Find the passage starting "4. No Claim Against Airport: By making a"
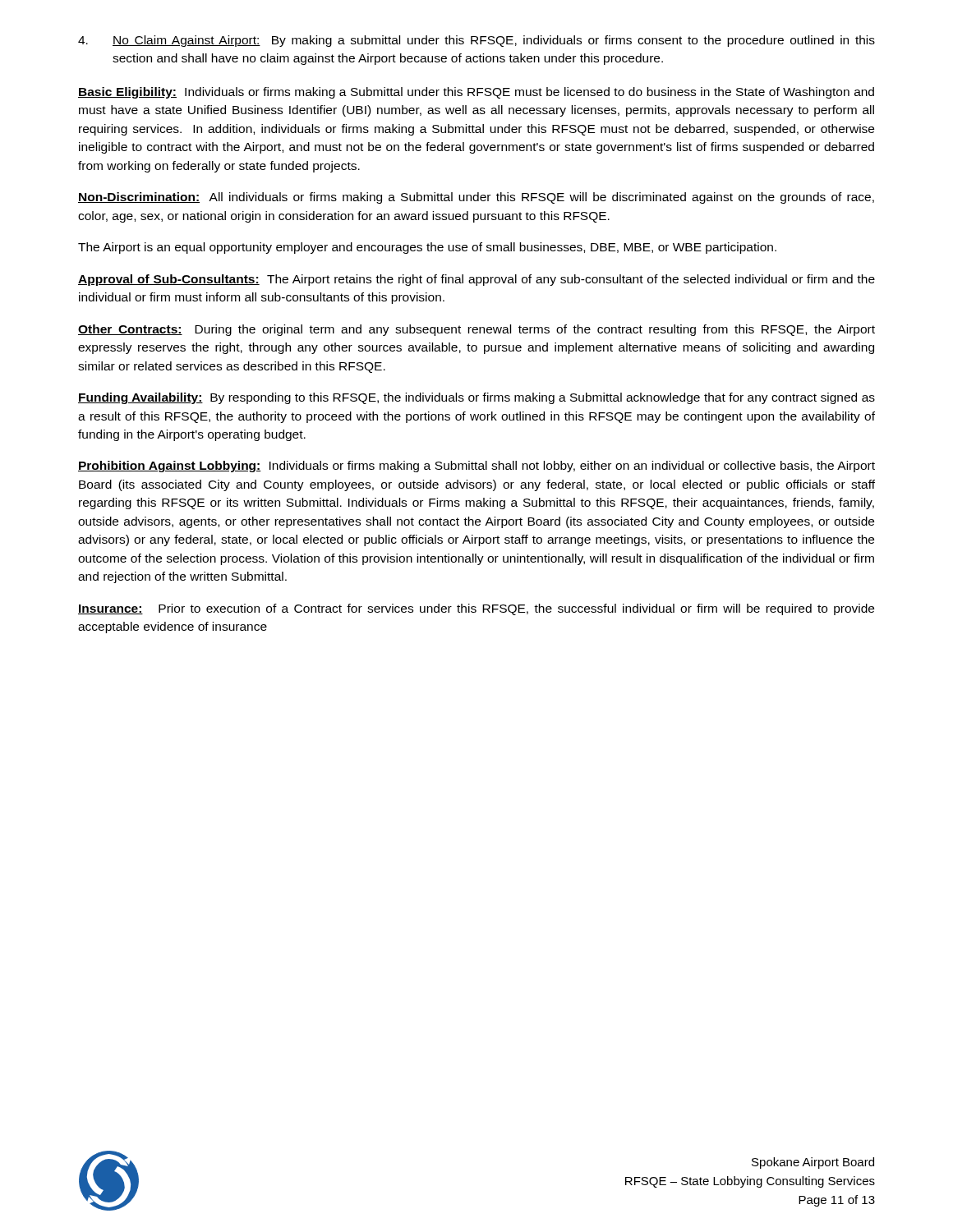The width and height of the screenshot is (953, 1232). click(x=476, y=50)
